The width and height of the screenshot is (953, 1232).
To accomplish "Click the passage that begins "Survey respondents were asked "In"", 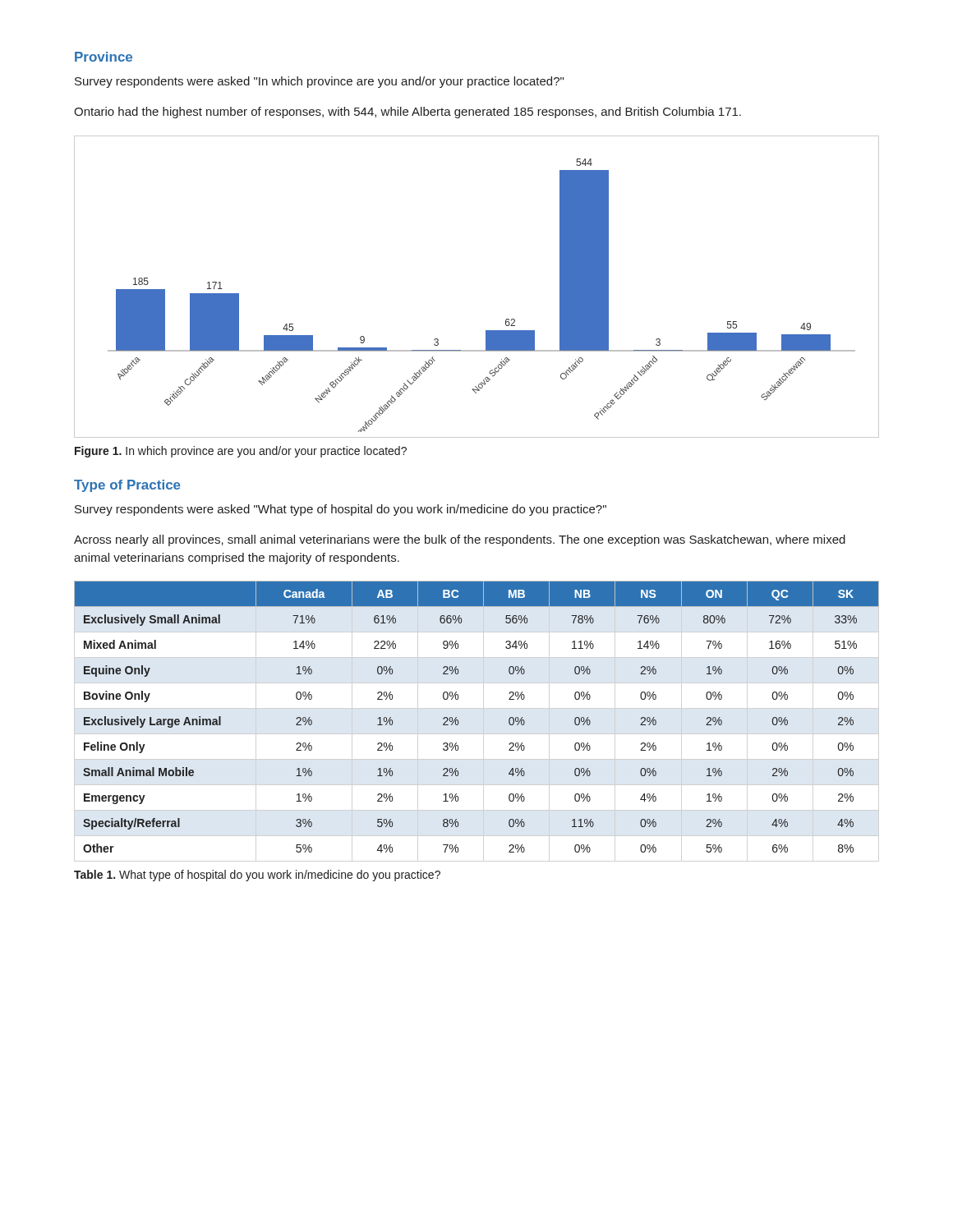I will click(x=319, y=81).
